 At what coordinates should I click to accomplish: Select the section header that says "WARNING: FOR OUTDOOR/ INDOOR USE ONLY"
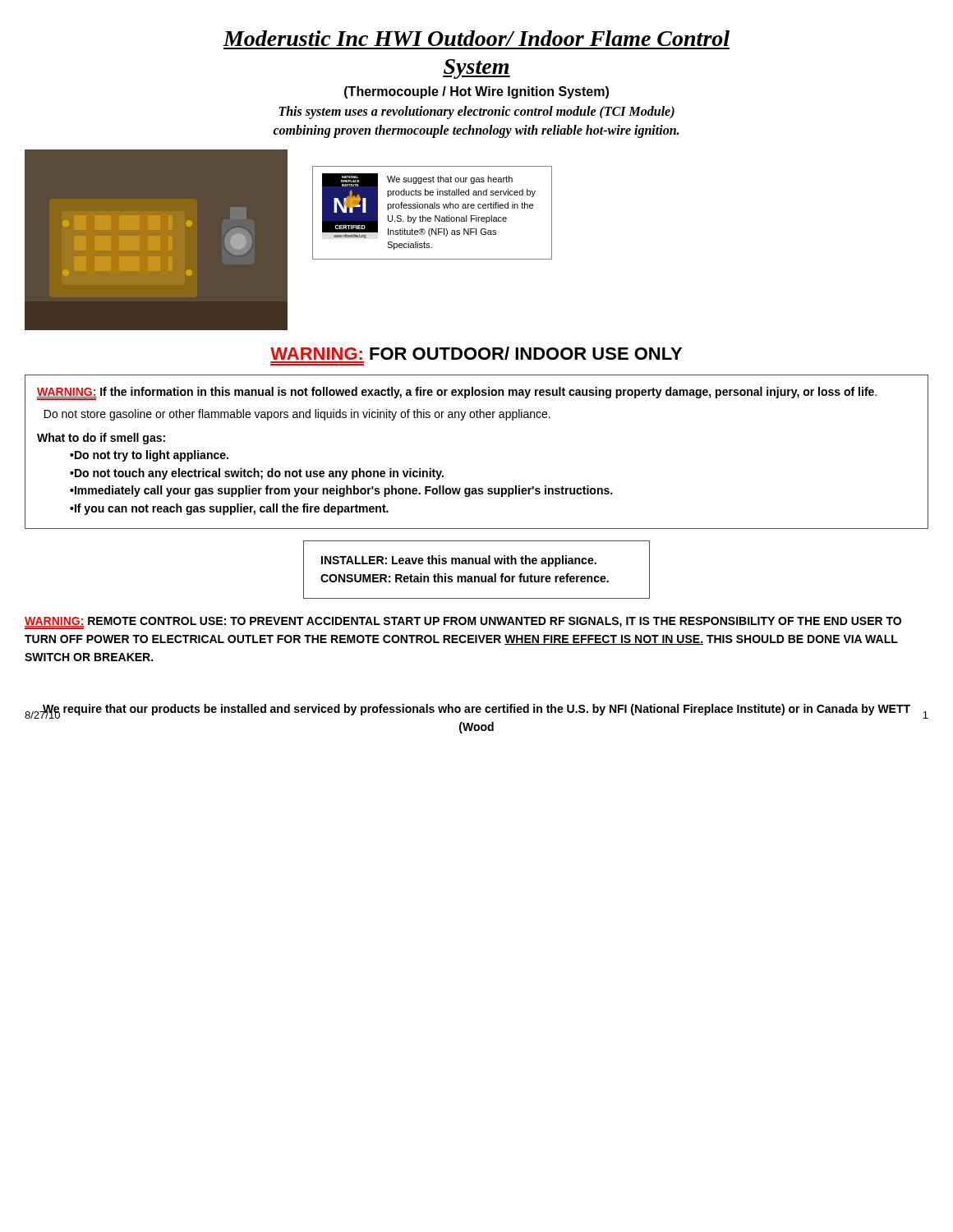pos(476,354)
